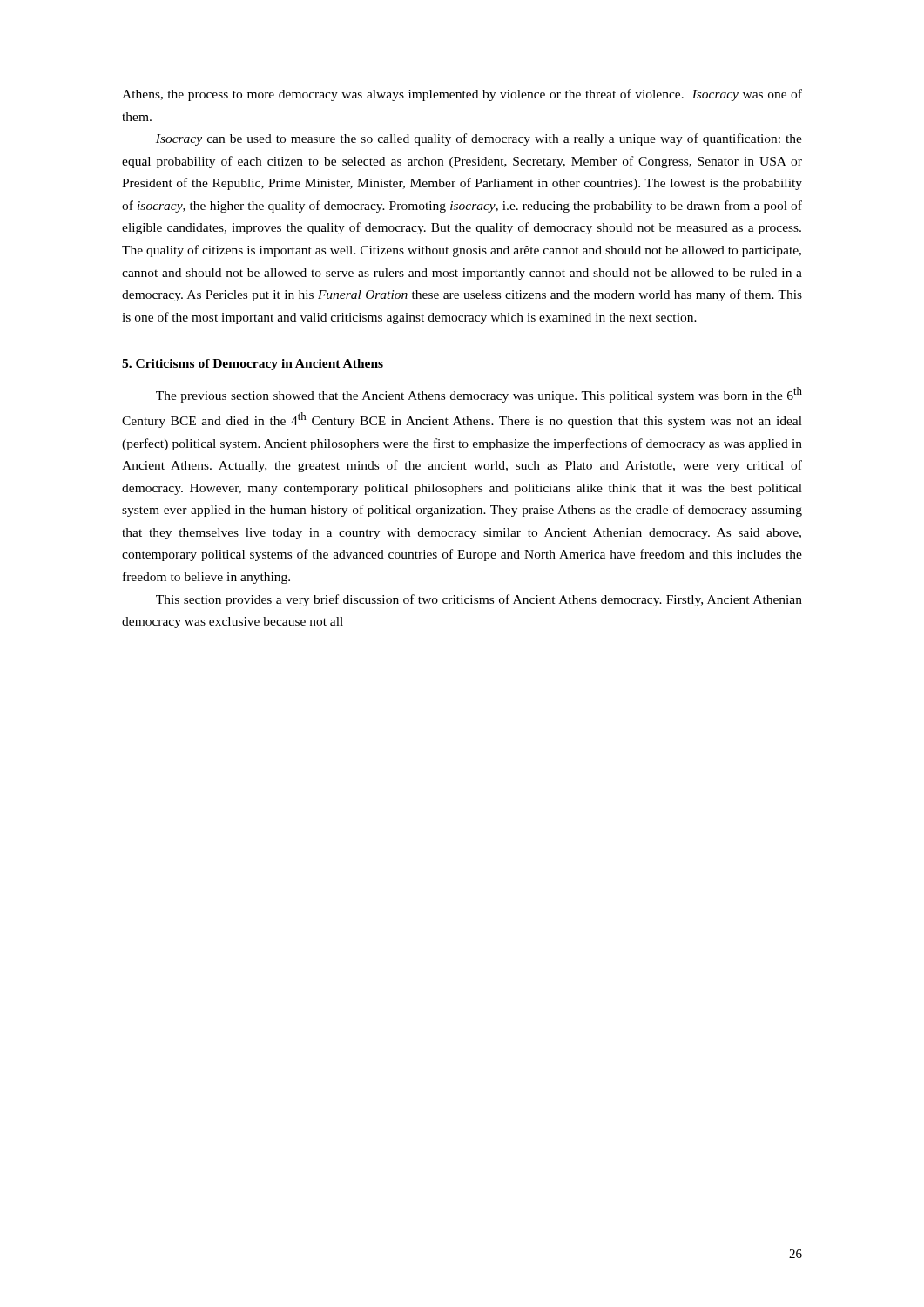Find the block on this page that starts "This section provides a"
Screen dimensions: 1307x924
(462, 610)
